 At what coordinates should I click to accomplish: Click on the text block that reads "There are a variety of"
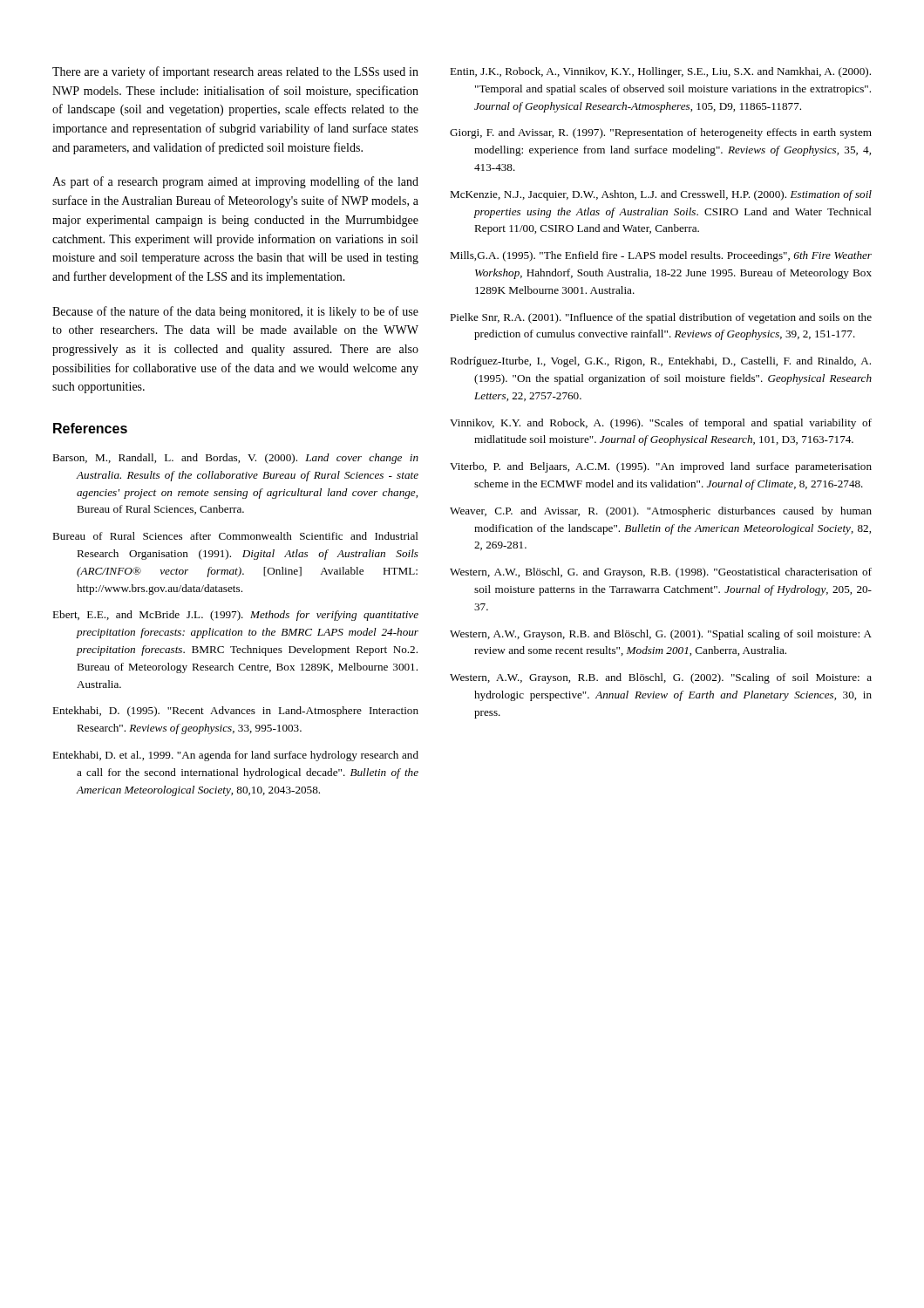[235, 110]
